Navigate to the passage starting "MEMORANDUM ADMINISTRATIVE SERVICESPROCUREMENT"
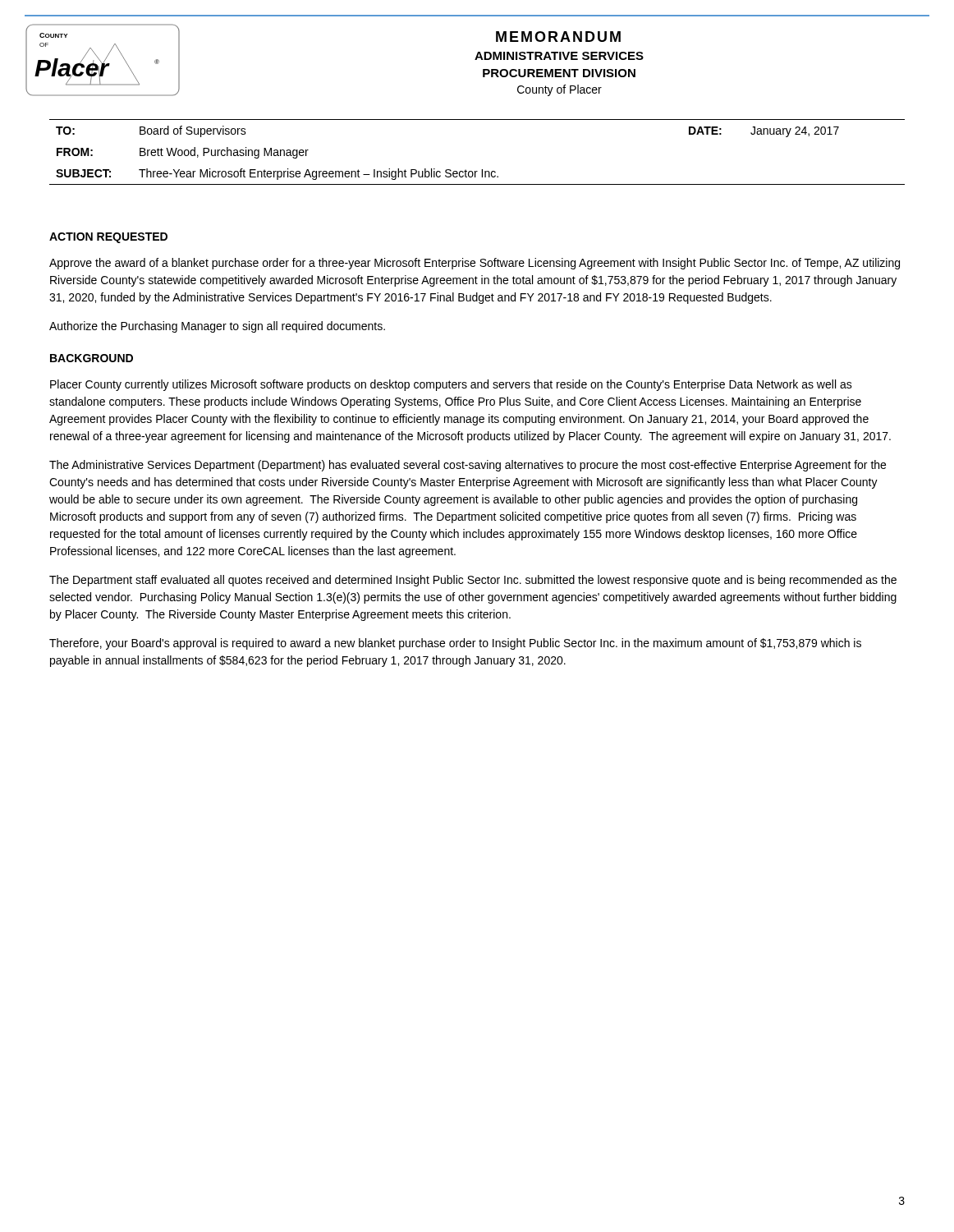This screenshot has height=1232, width=954. 559,62
